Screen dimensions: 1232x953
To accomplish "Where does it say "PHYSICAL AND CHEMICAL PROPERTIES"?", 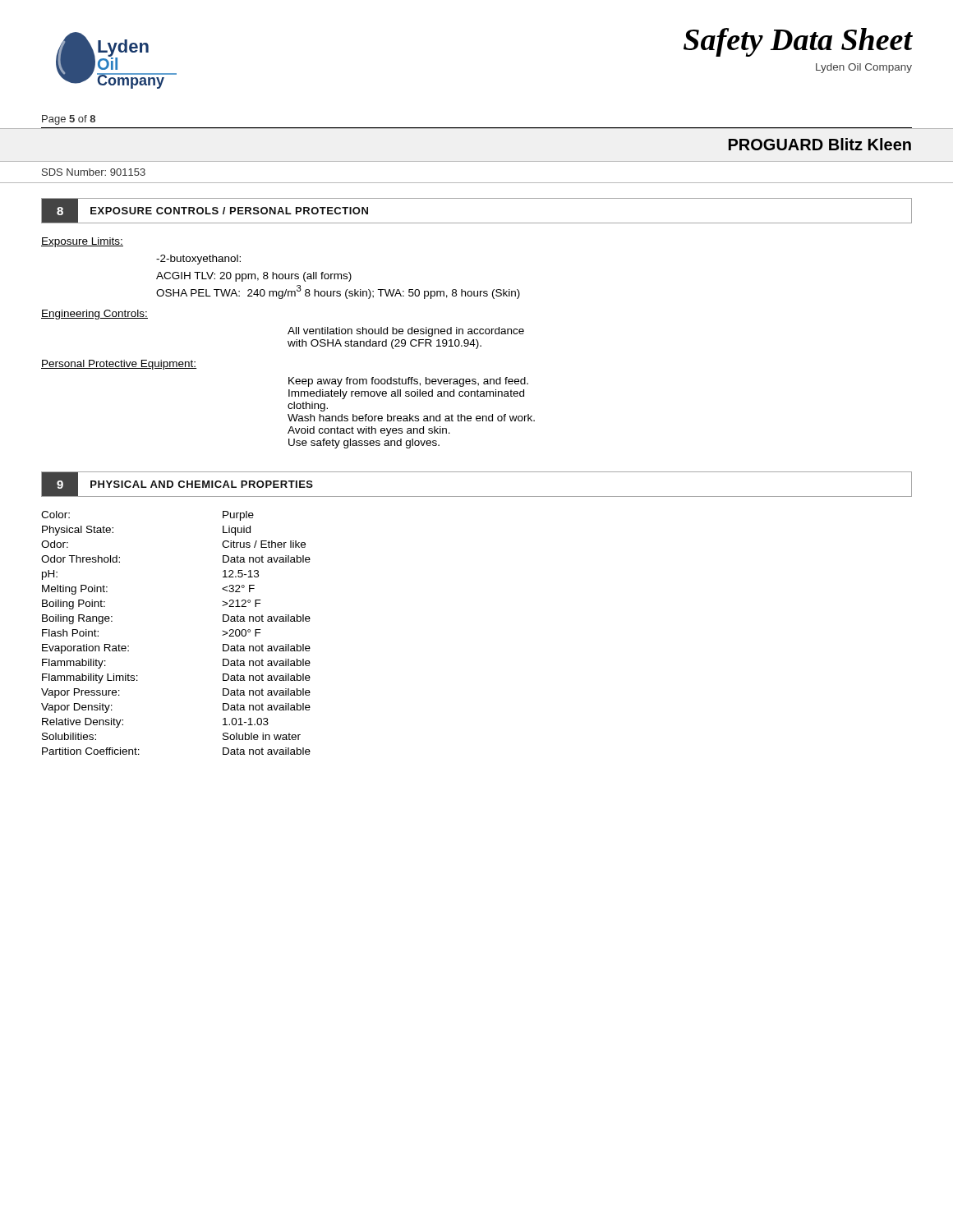I will (x=202, y=484).
